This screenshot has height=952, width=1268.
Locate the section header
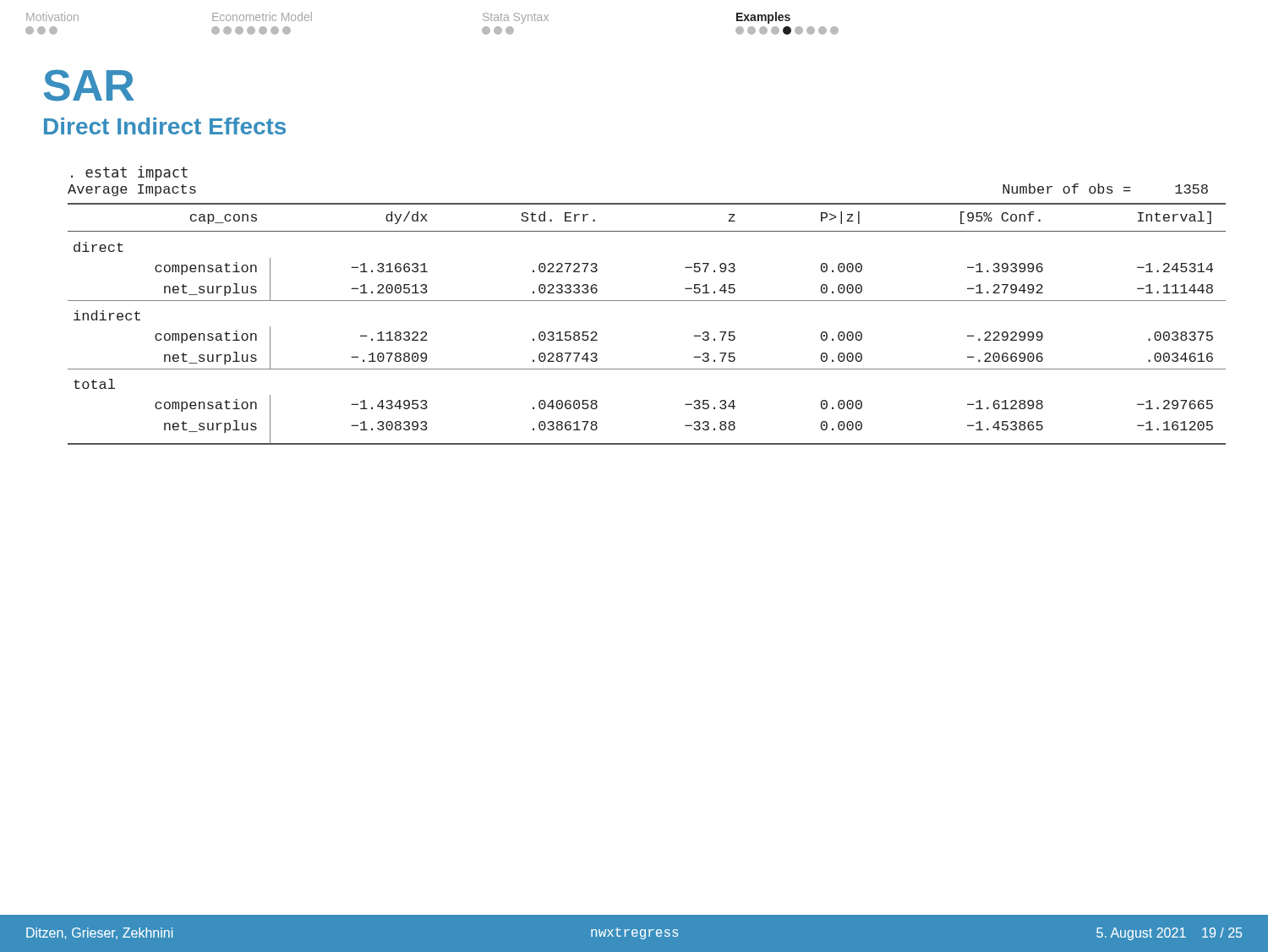pos(165,127)
